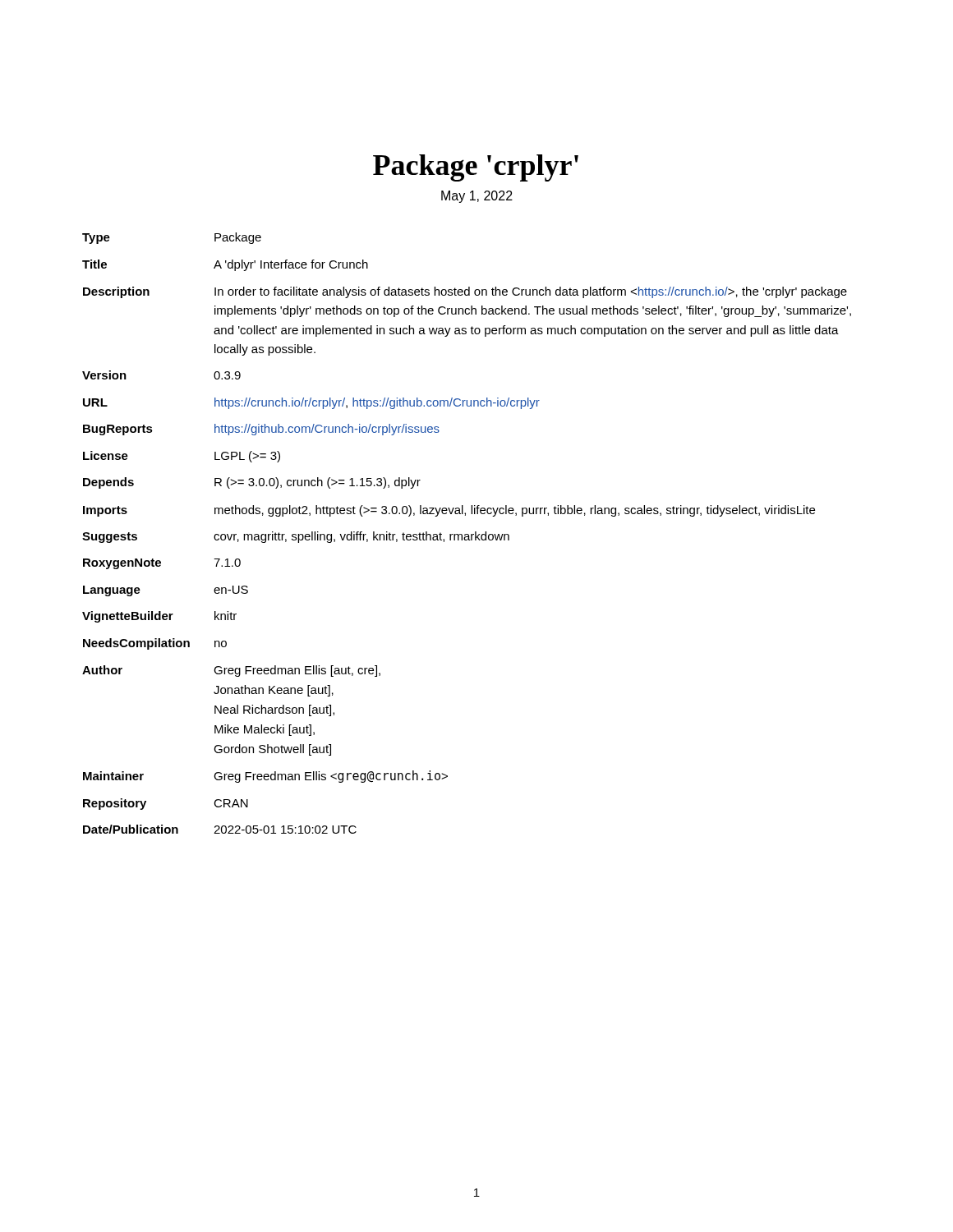Viewport: 953px width, 1232px height.
Task: Locate the text block containing "Depends R (>= 3.0.0), crunch"
Action: pyautogui.click(x=252, y=483)
